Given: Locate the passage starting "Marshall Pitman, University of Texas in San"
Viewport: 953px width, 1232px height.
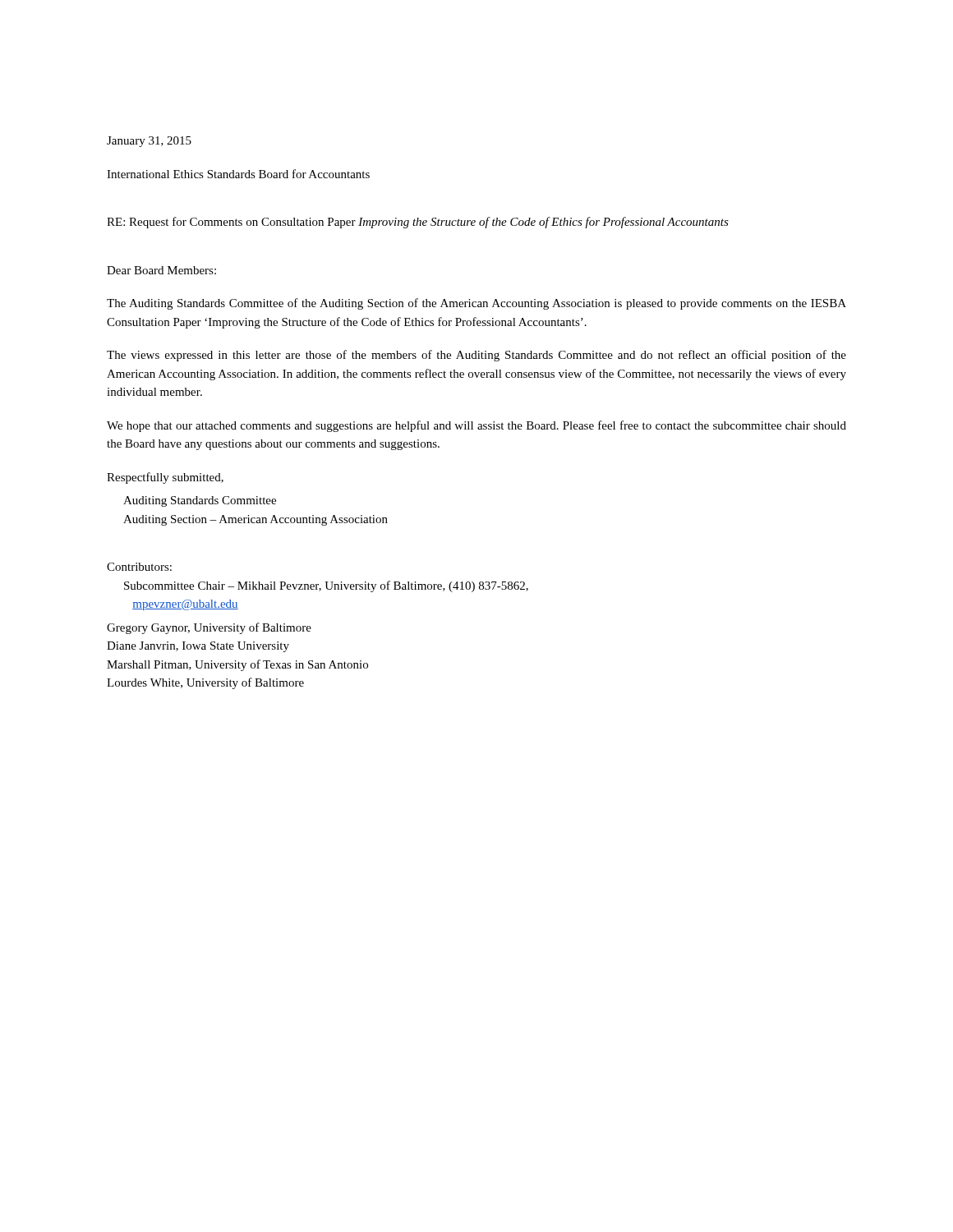Looking at the screenshot, I should (238, 664).
